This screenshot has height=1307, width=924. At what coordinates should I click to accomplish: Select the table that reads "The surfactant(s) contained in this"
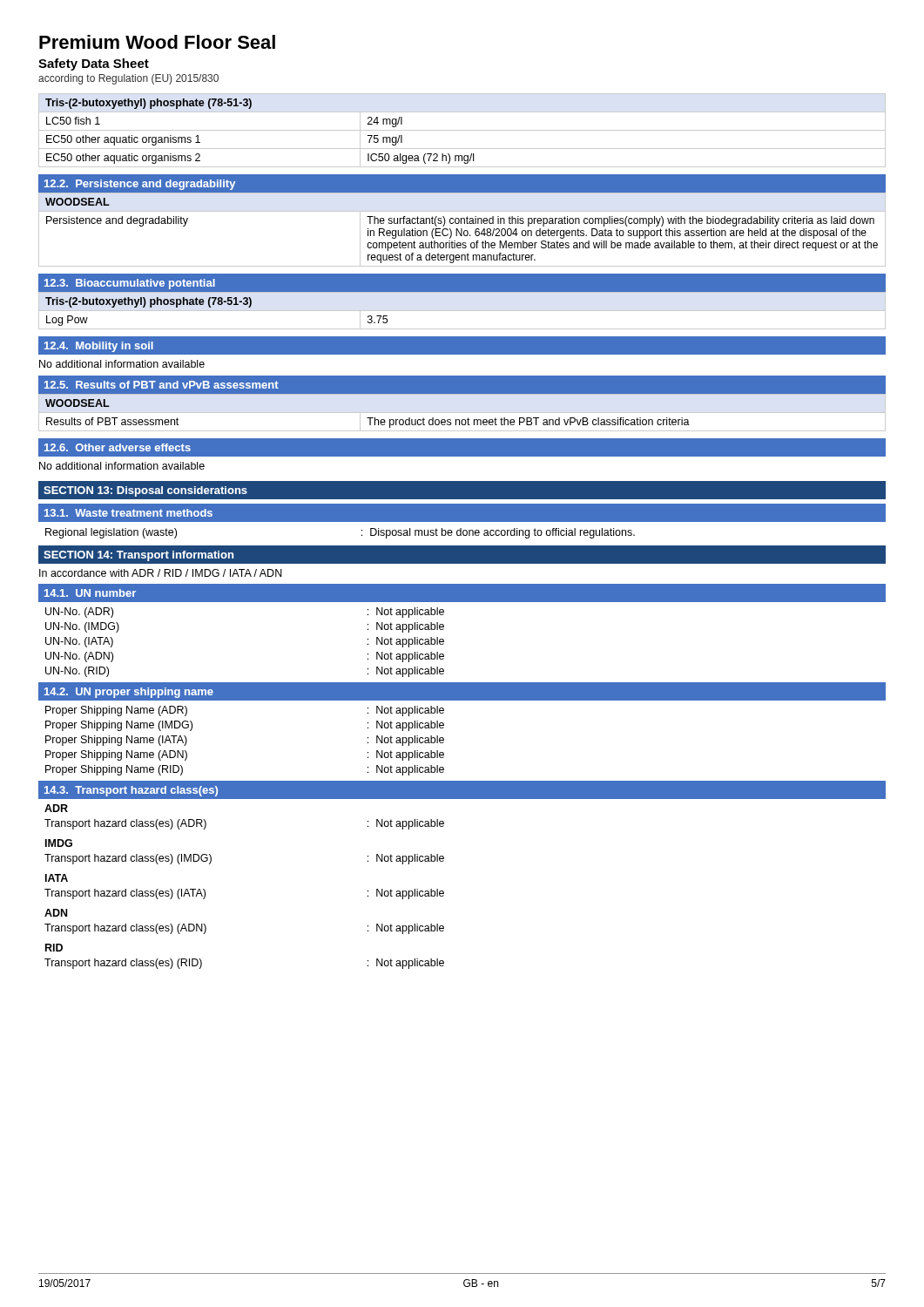(462, 230)
